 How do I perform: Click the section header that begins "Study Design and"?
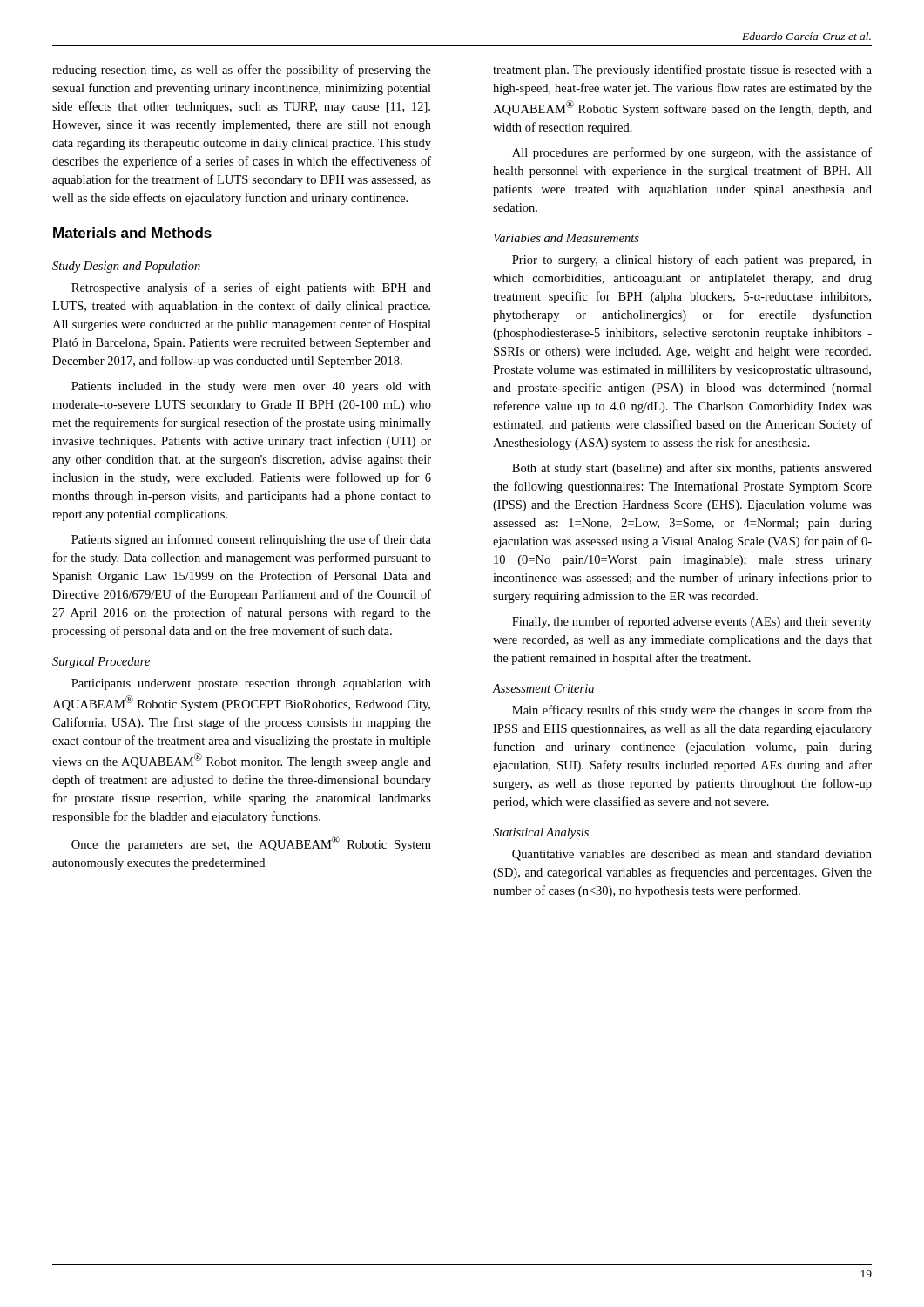click(126, 266)
